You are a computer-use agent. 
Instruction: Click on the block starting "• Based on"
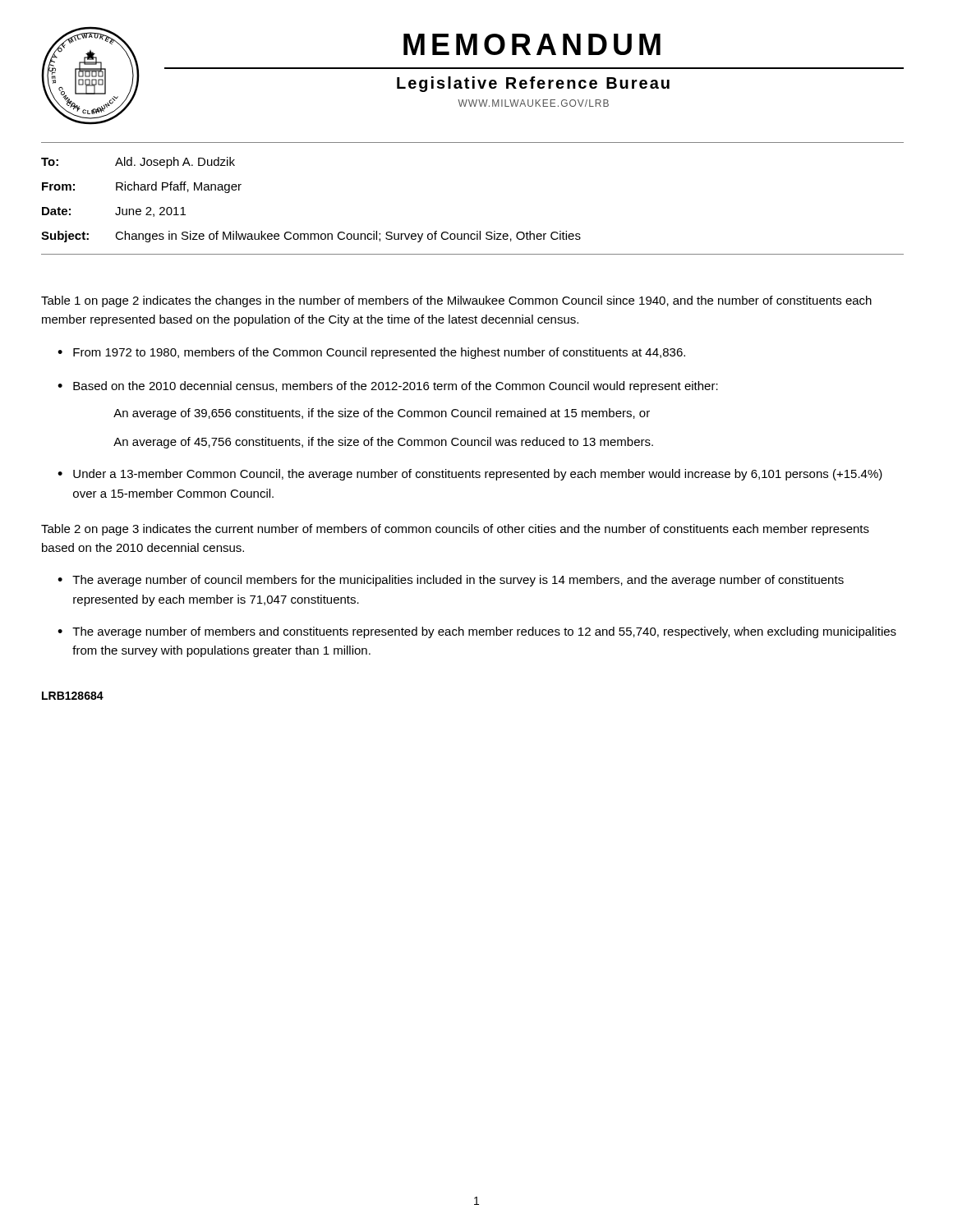coord(388,419)
